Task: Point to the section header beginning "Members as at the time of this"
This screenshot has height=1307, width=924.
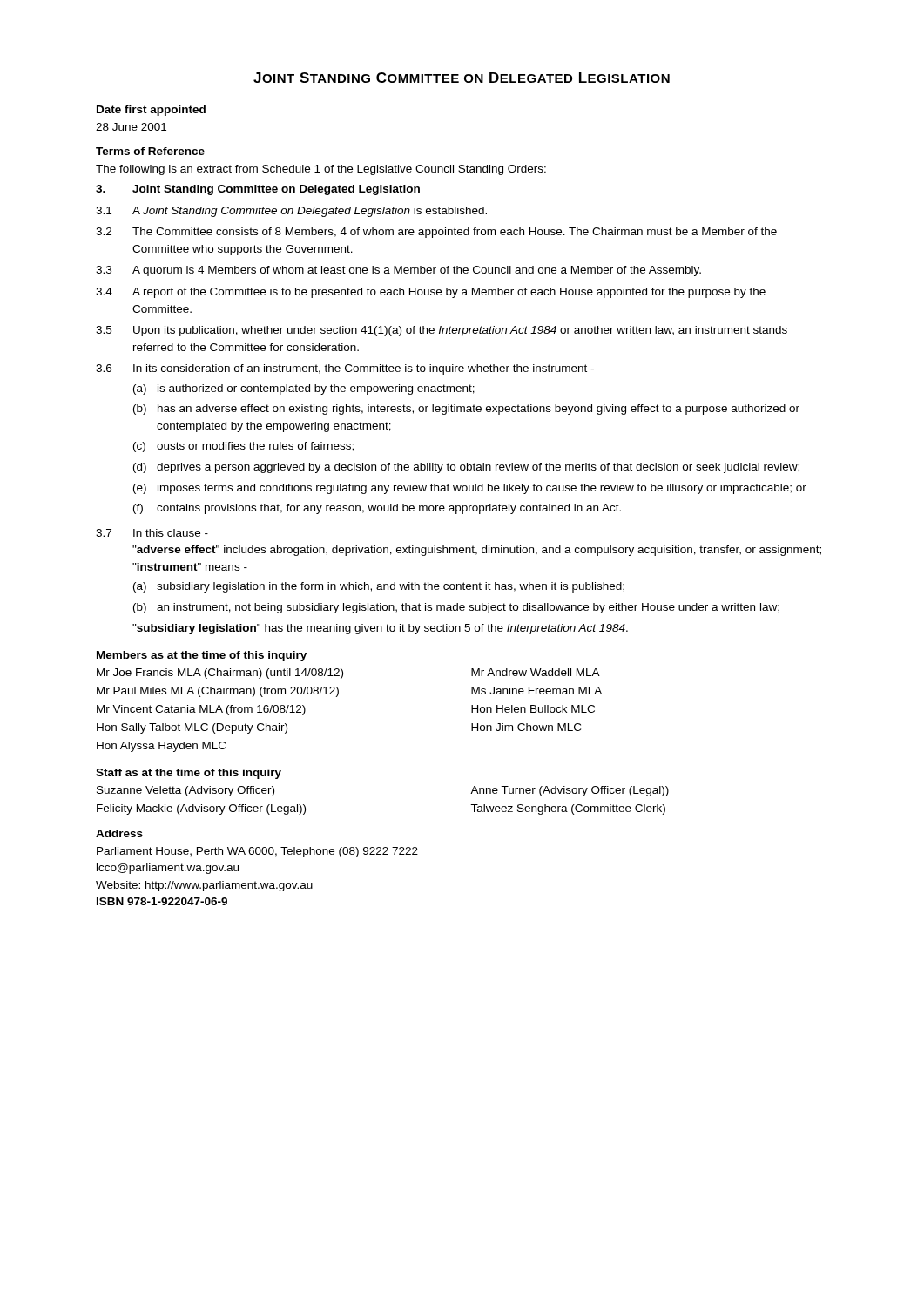Action: click(201, 655)
